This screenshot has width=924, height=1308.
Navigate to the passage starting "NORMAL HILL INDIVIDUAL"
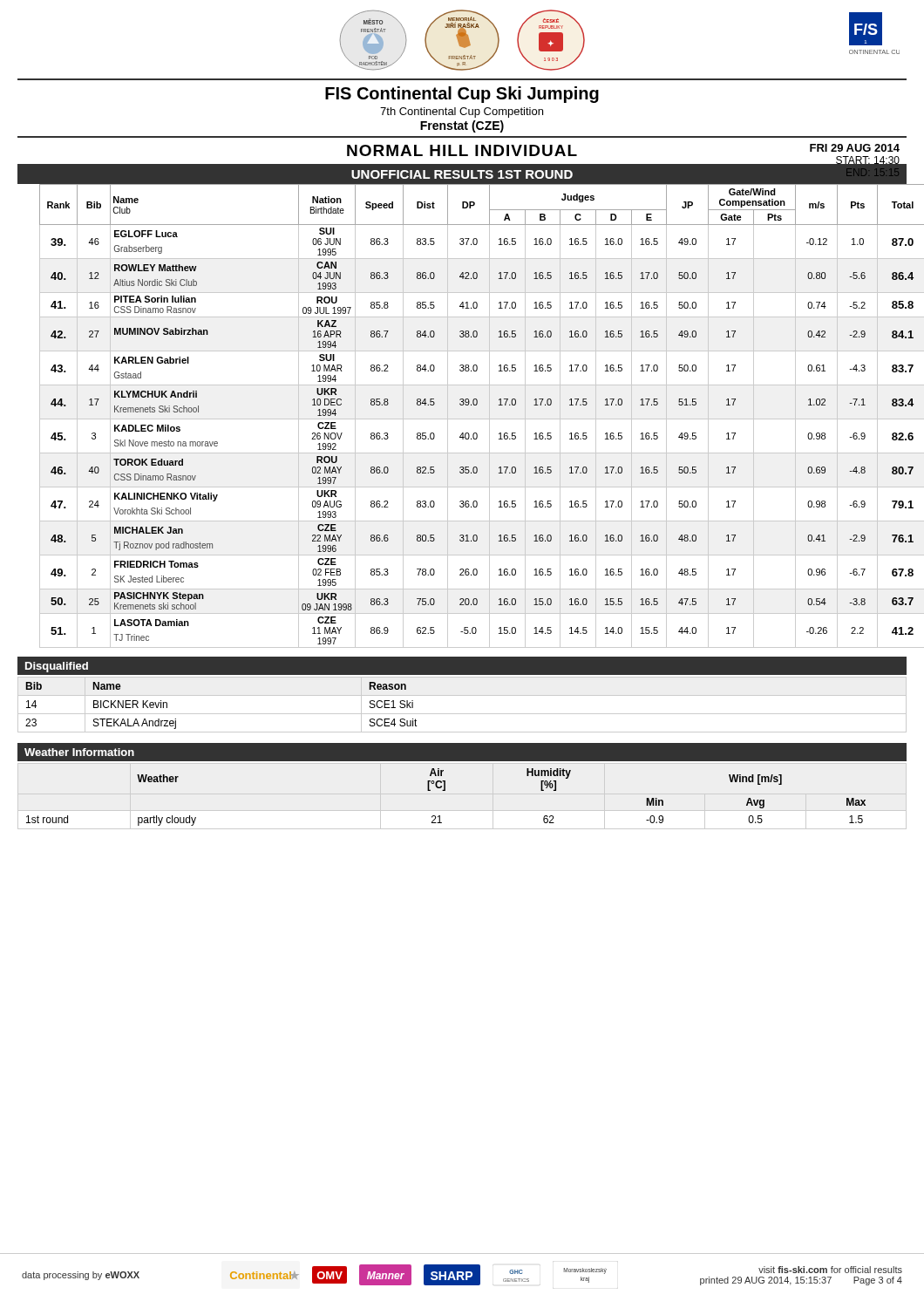pos(462,150)
